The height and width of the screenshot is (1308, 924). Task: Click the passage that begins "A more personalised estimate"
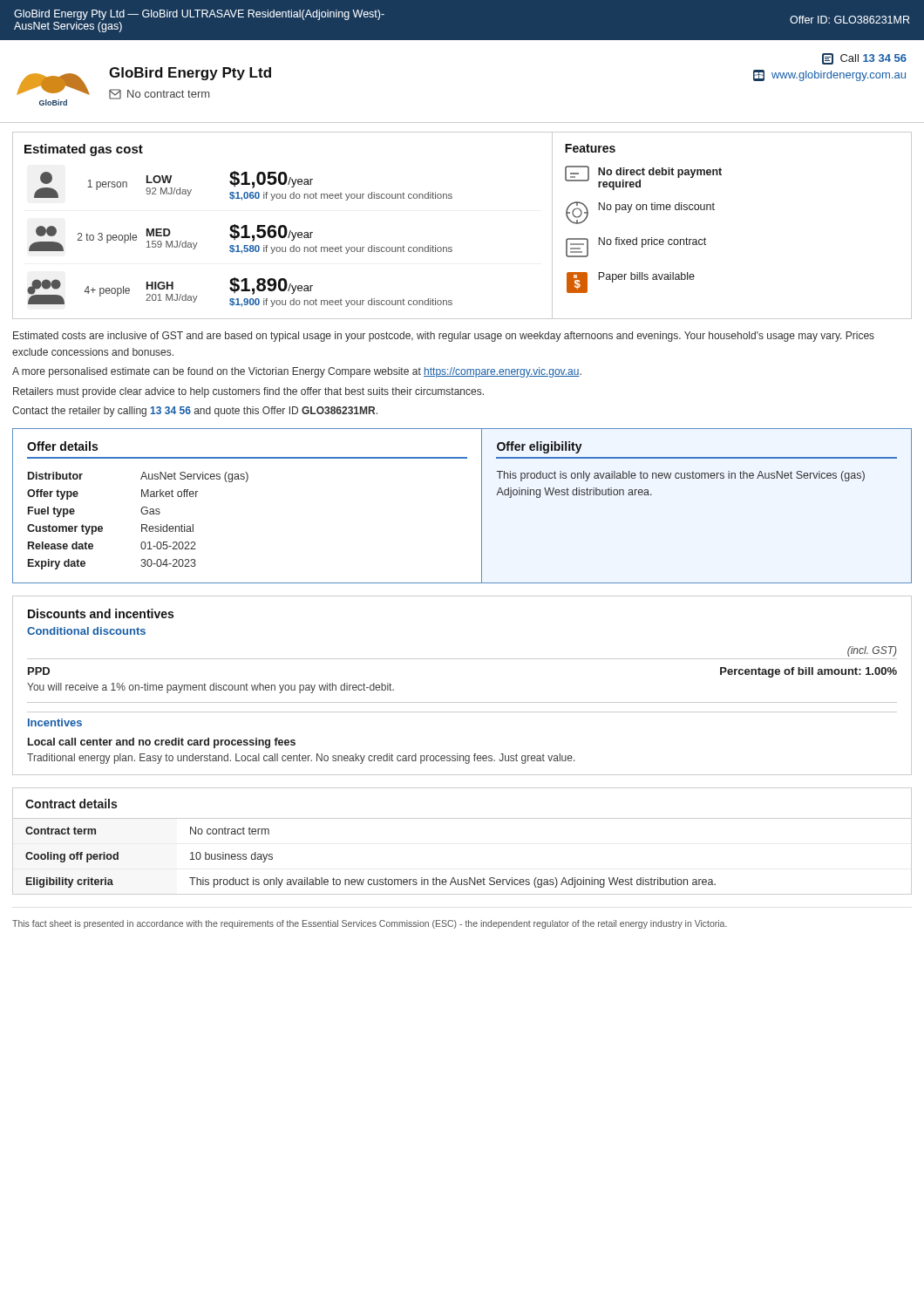297,372
